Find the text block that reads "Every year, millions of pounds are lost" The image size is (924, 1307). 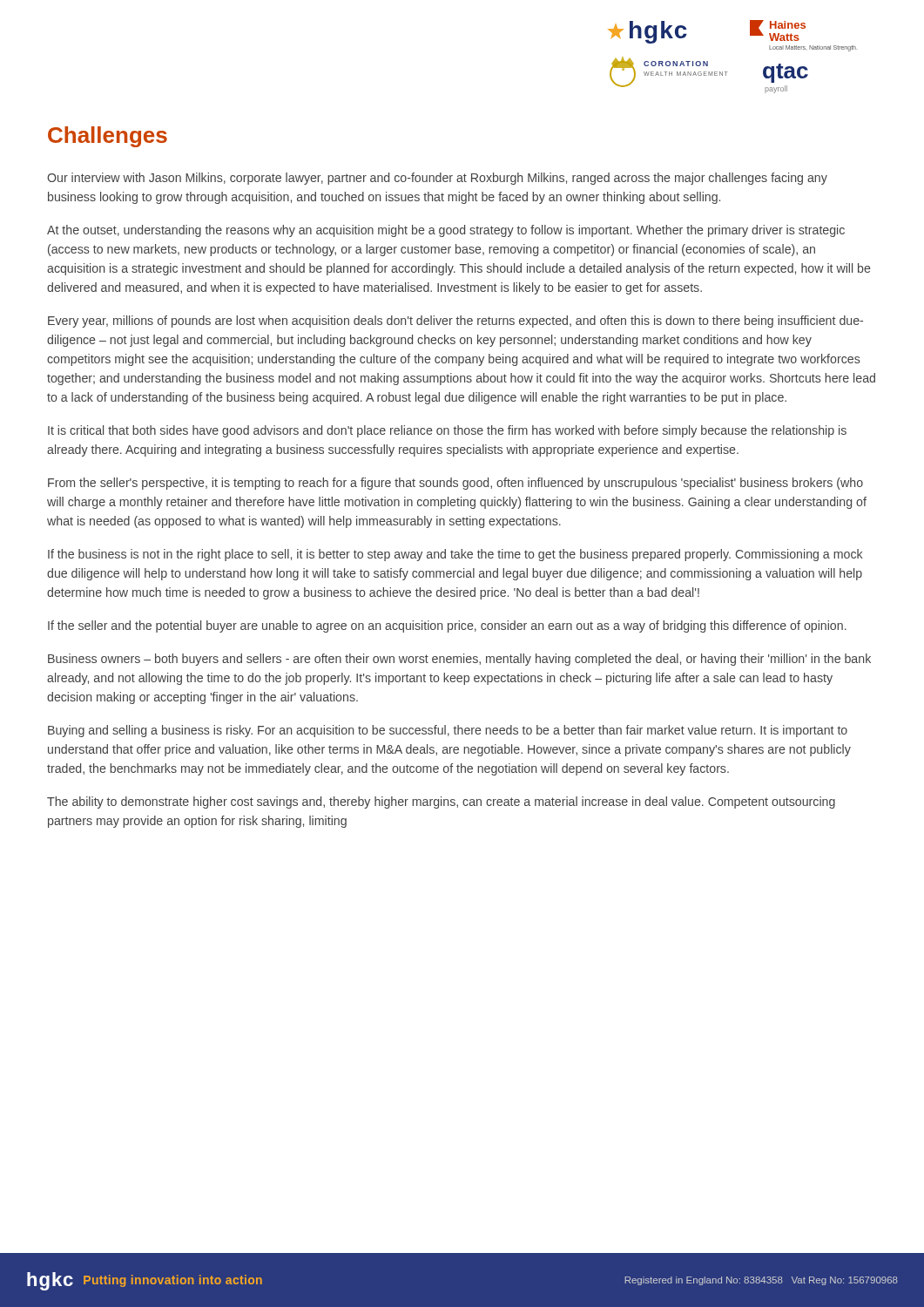coord(462,359)
